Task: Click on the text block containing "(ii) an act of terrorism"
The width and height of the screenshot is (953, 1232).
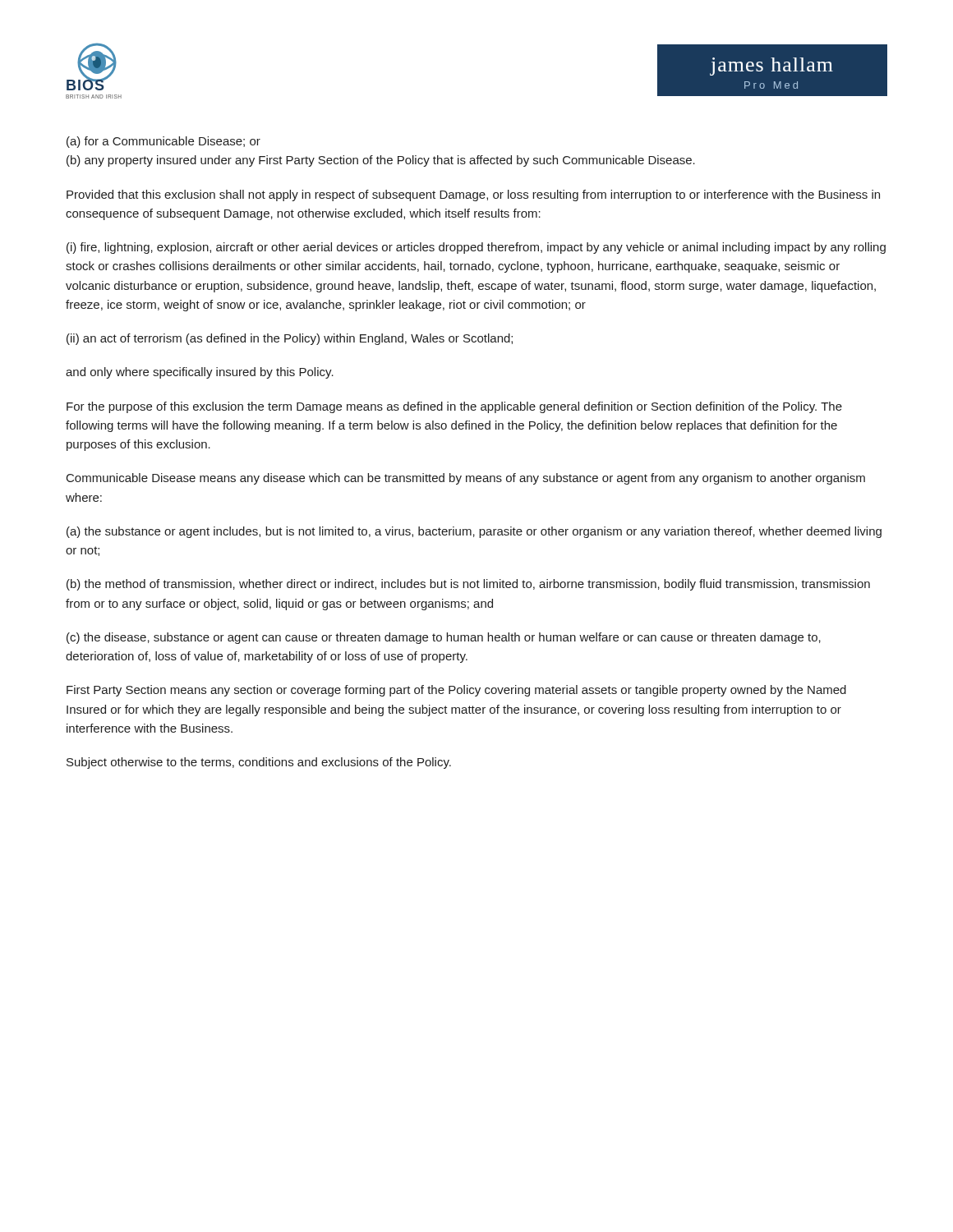Action: coord(290,338)
